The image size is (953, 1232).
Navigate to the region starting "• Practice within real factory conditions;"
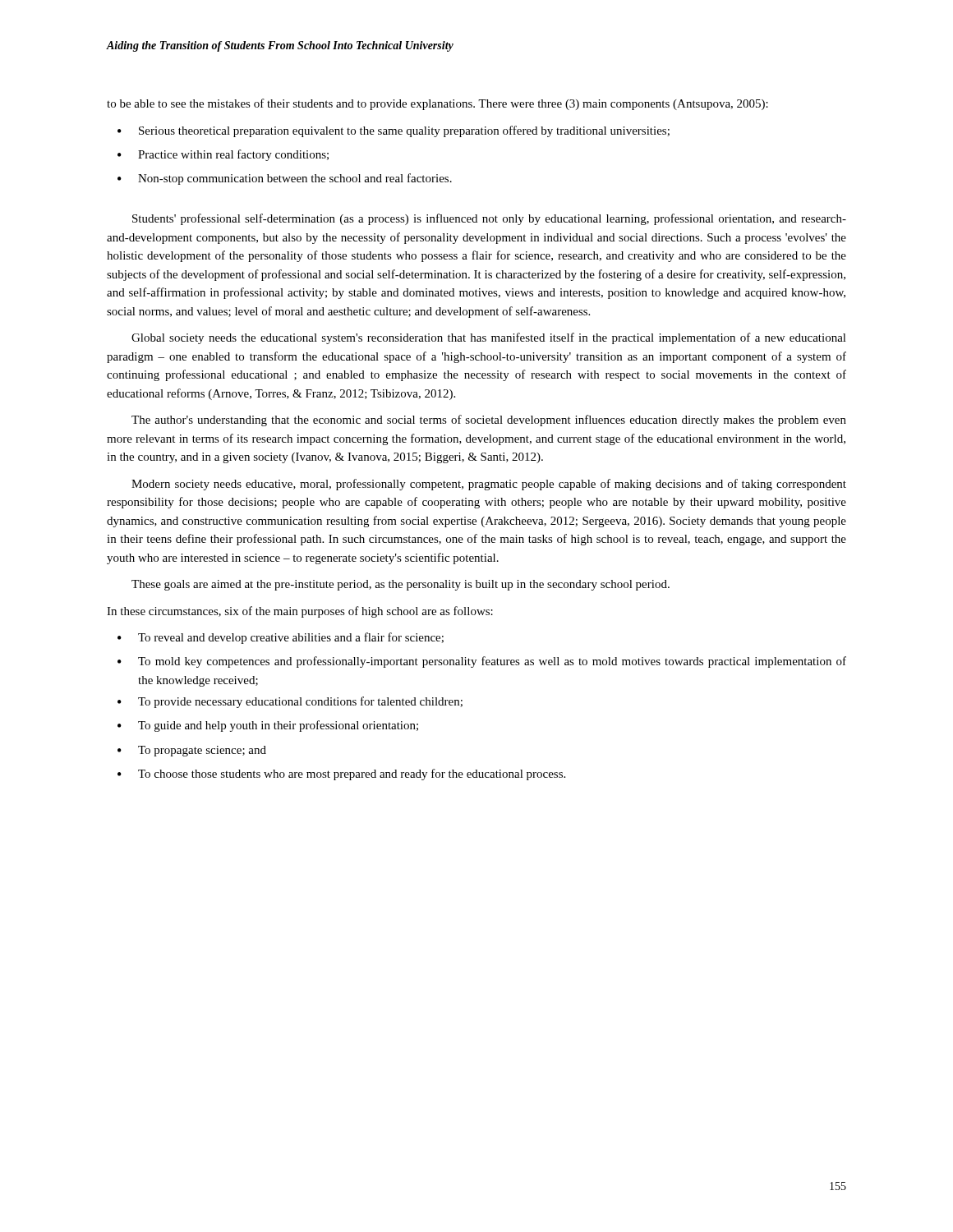pyautogui.click(x=223, y=155)
